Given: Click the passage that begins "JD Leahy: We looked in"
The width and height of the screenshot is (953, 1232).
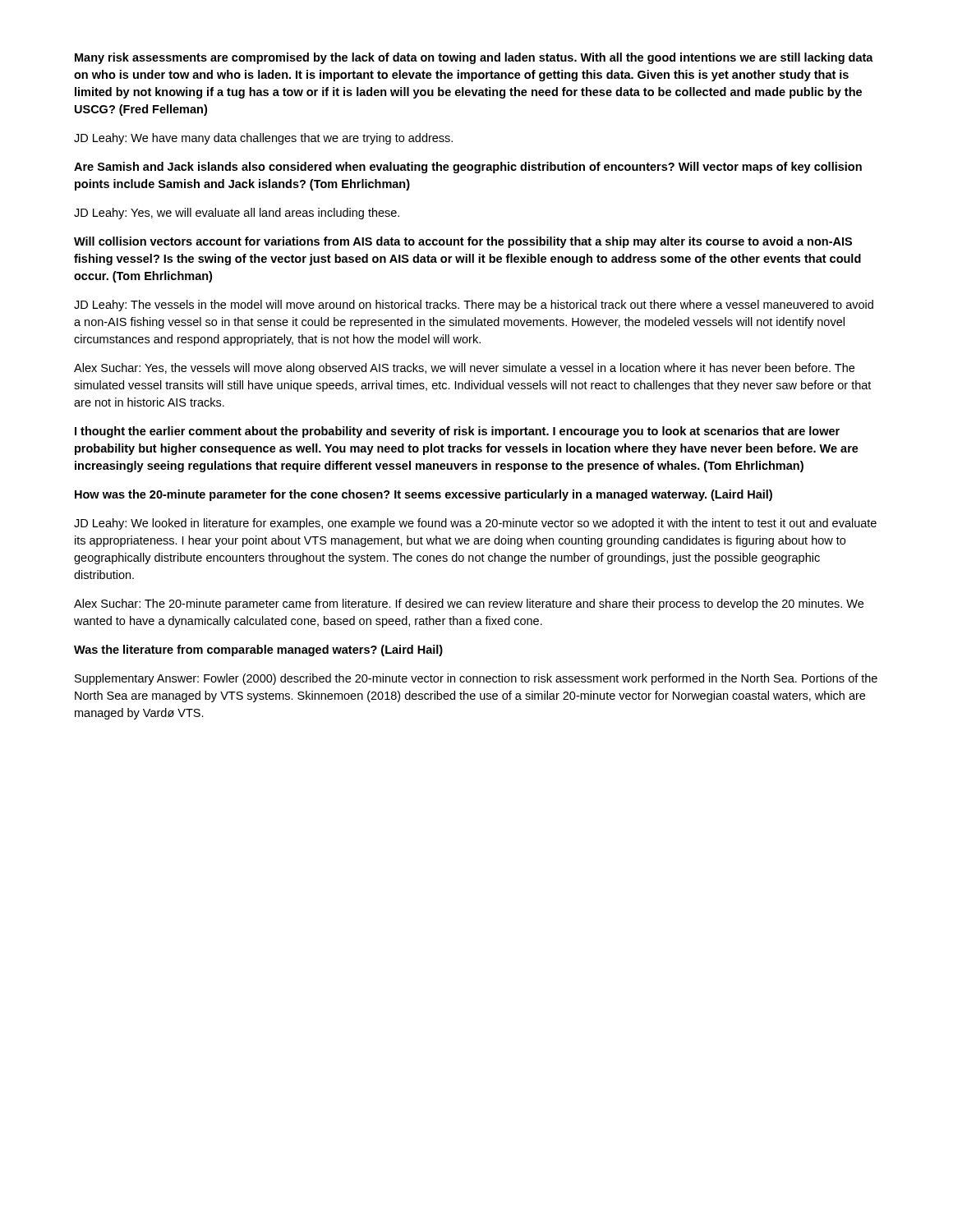Looking at the screenshot, I should click(x=476, y=550).
